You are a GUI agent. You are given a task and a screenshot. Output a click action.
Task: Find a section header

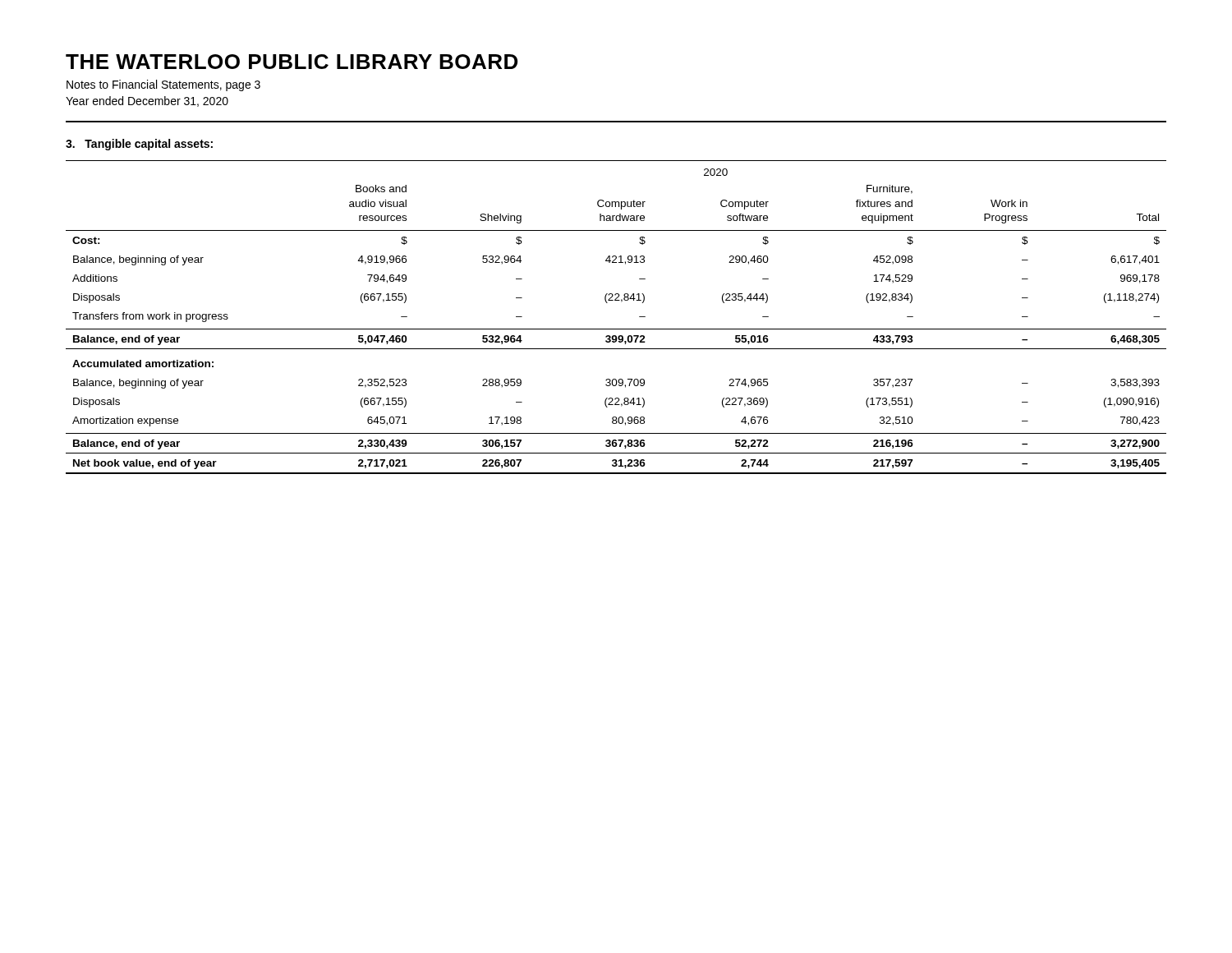(x=140, y=144)
